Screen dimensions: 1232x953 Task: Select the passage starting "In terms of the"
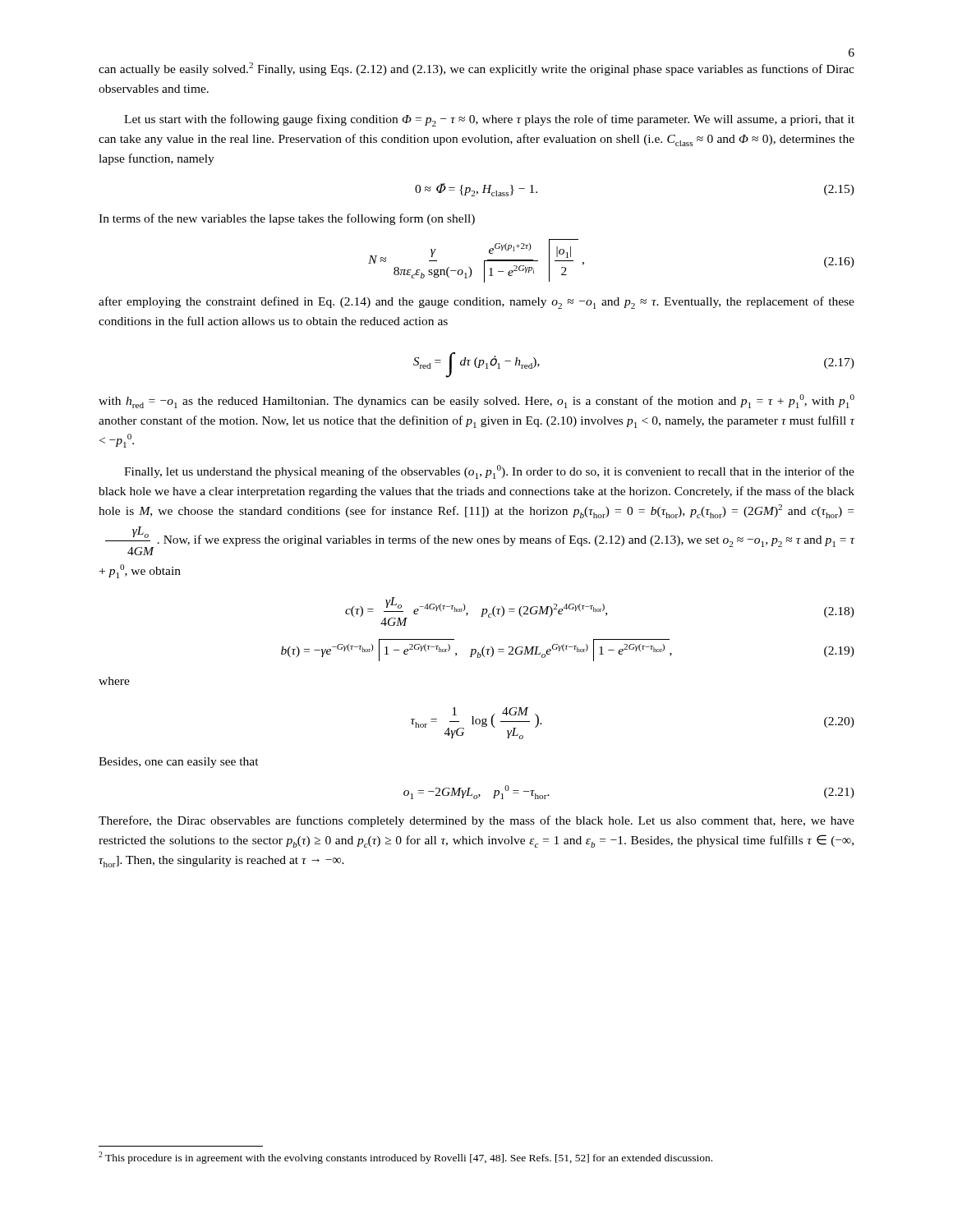click(476, 219)
